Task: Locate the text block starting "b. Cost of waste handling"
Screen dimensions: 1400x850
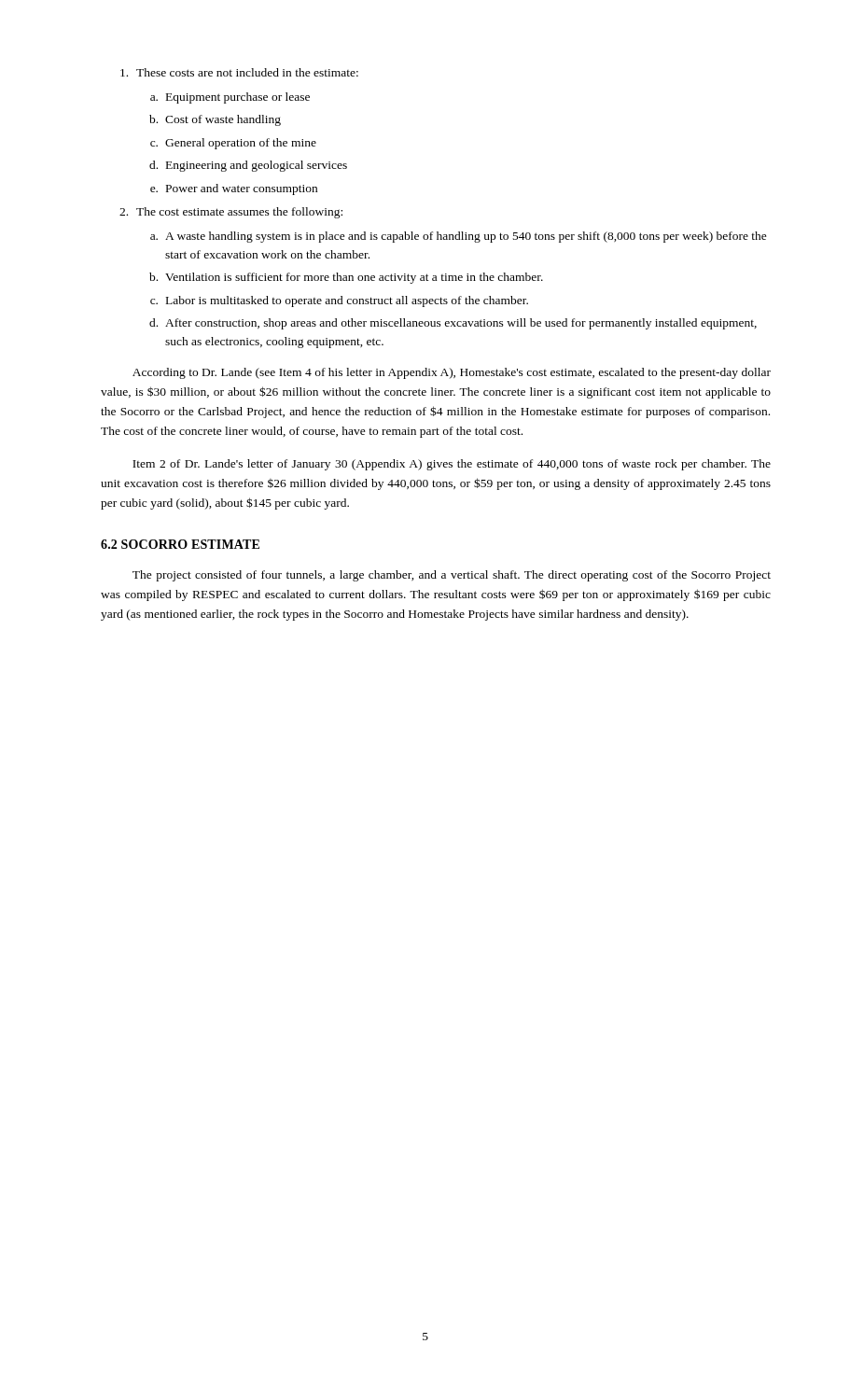Action: coord(215,120)
